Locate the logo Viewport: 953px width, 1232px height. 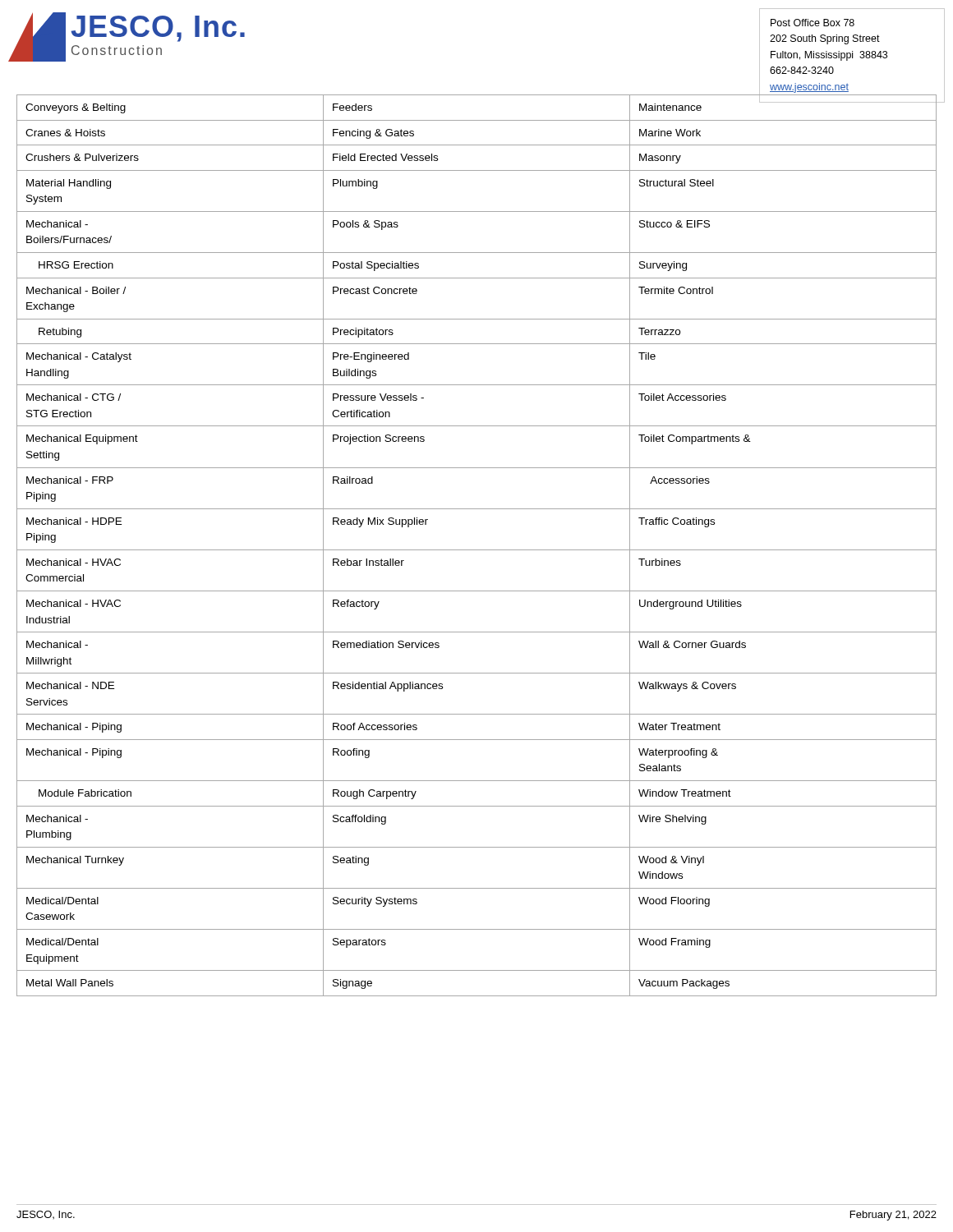[x=128, y=35]
